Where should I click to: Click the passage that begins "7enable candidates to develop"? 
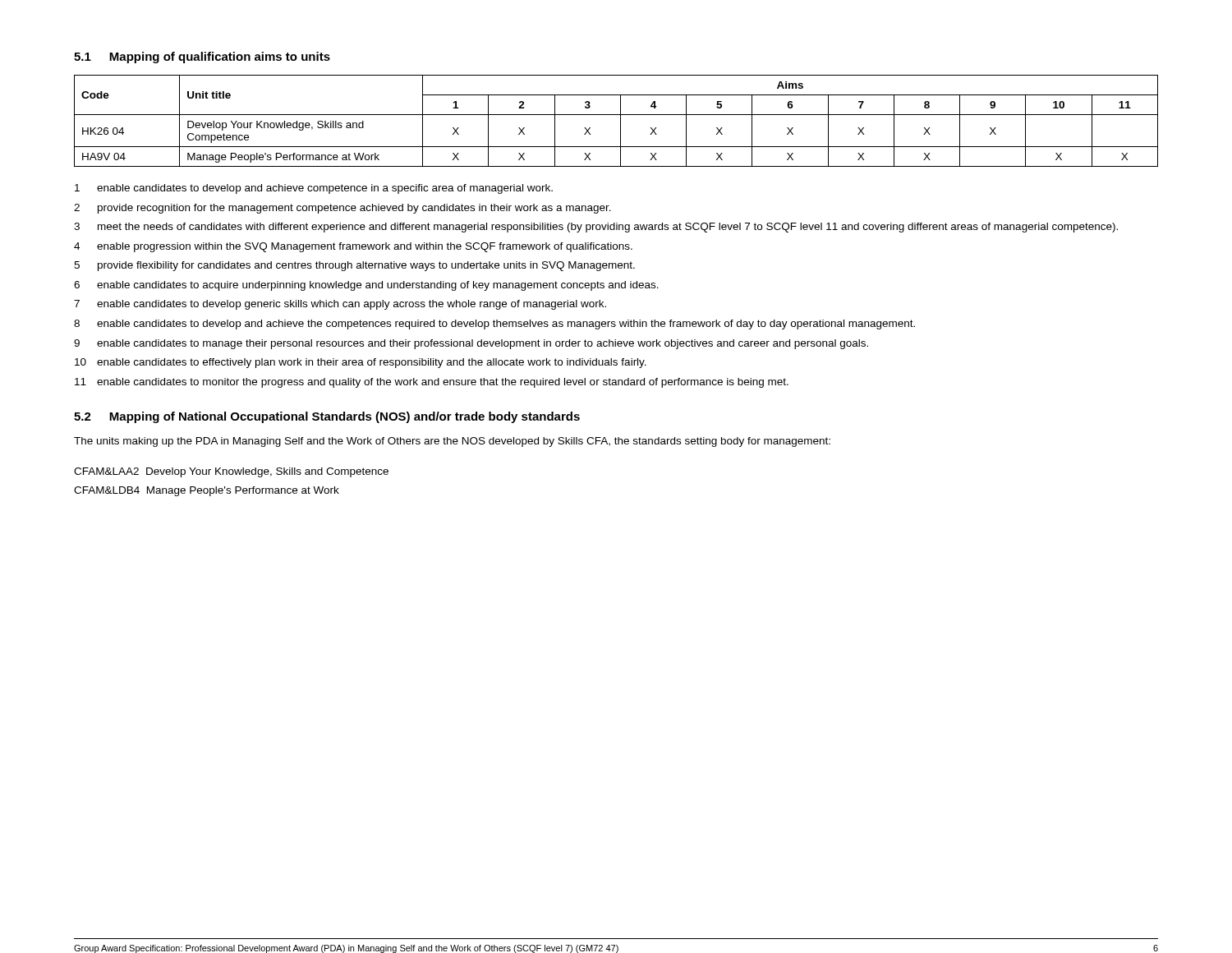pos(616,304)
